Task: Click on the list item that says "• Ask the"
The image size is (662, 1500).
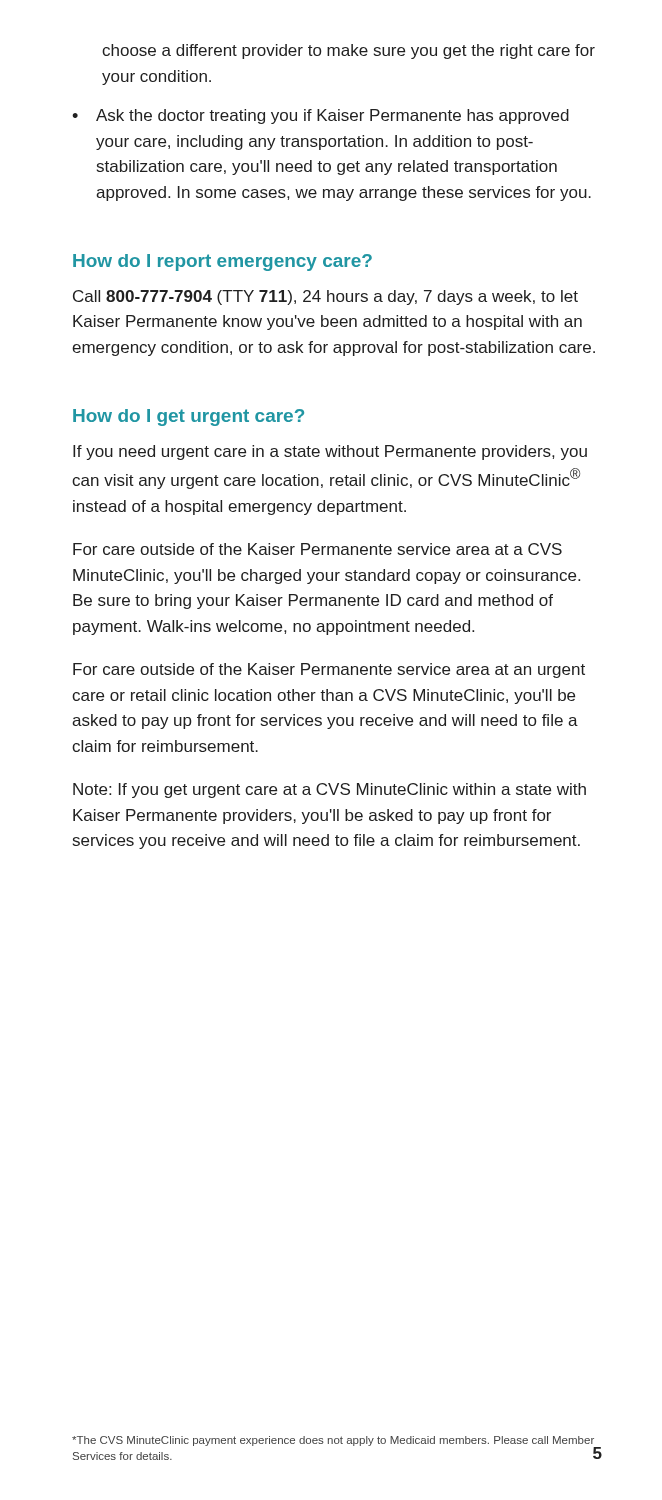Action: pyautogui.click(x=337, y=154)
